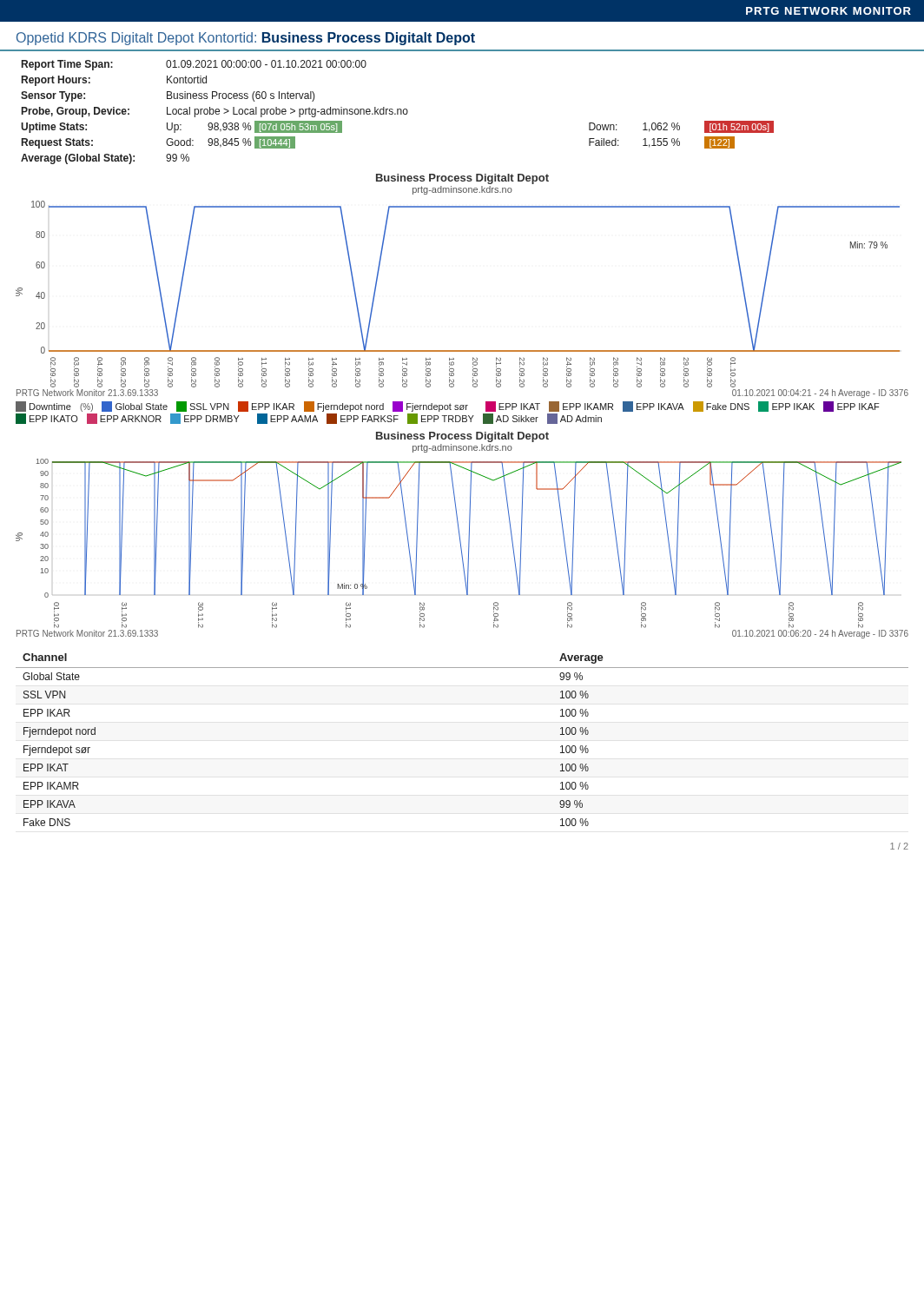Find the table that mentions "Business Process (60 s Interval)"
The height and width of the screenshot is (1303, 924).
[462, 111]
